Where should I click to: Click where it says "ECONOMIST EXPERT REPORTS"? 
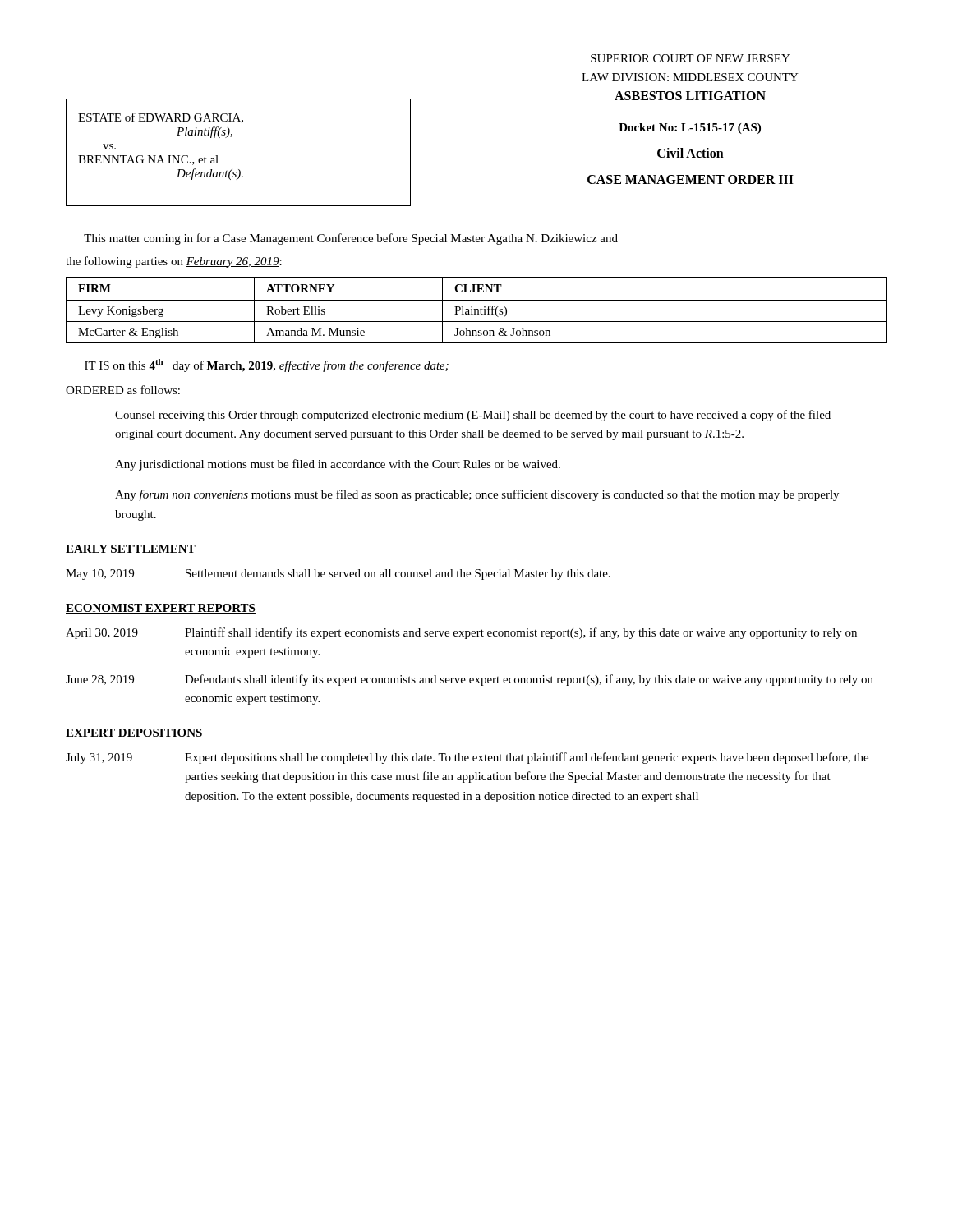(161, 608)
